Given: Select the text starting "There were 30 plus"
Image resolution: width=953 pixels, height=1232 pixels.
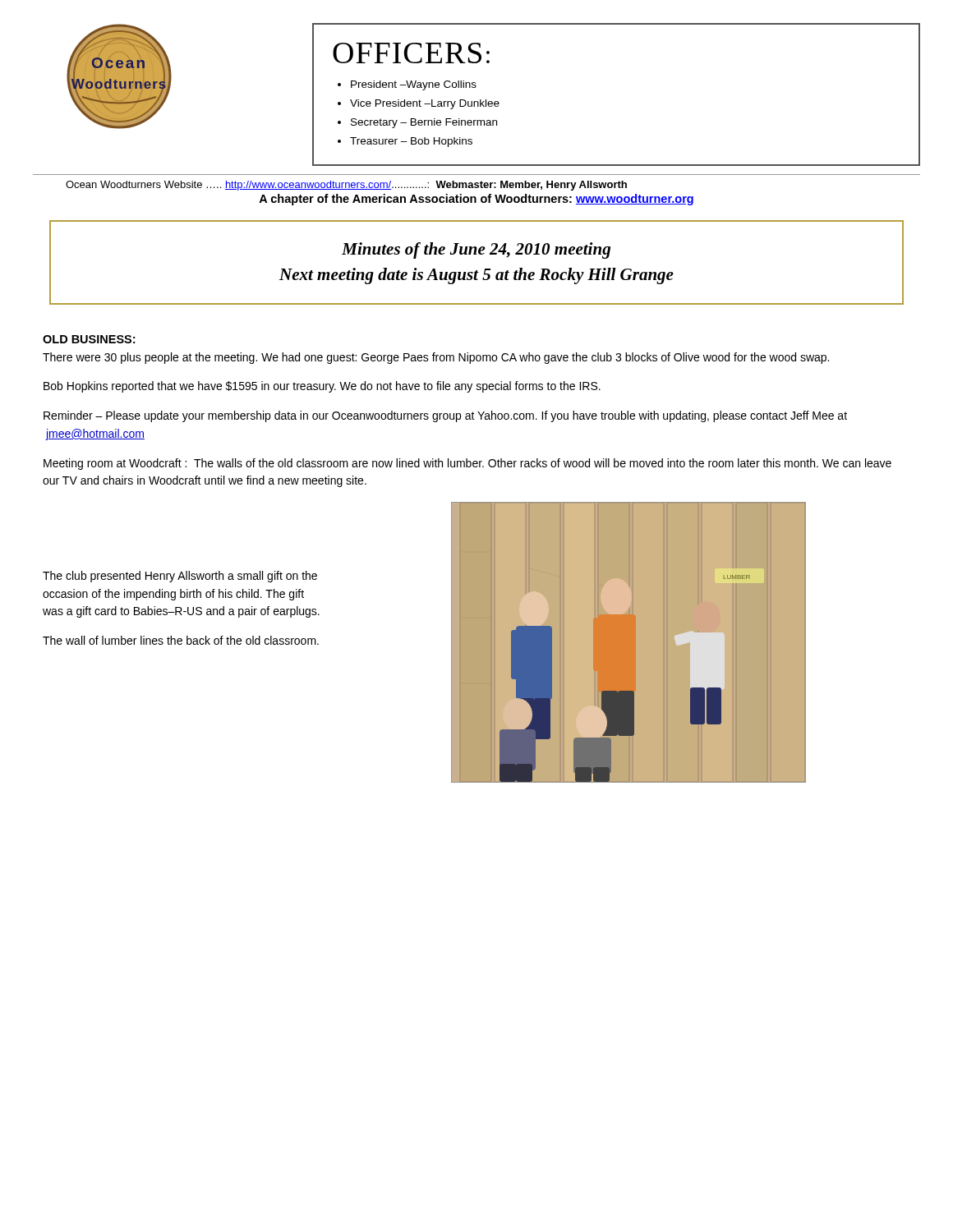Looking at the screenshot, I should pyautogui.click(x=436, y=357).
